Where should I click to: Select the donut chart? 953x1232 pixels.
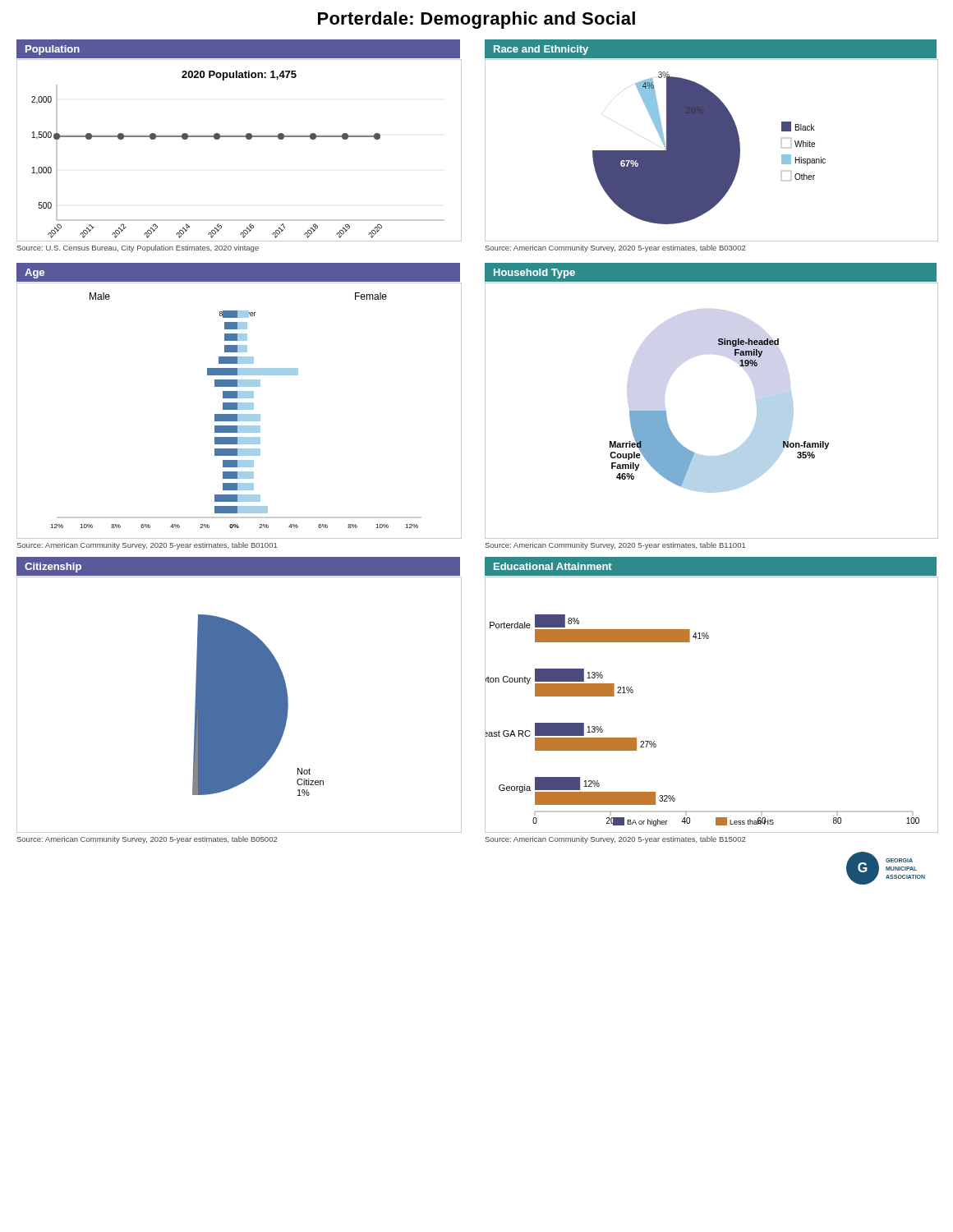pyautogui.click(x=711, y=411)
